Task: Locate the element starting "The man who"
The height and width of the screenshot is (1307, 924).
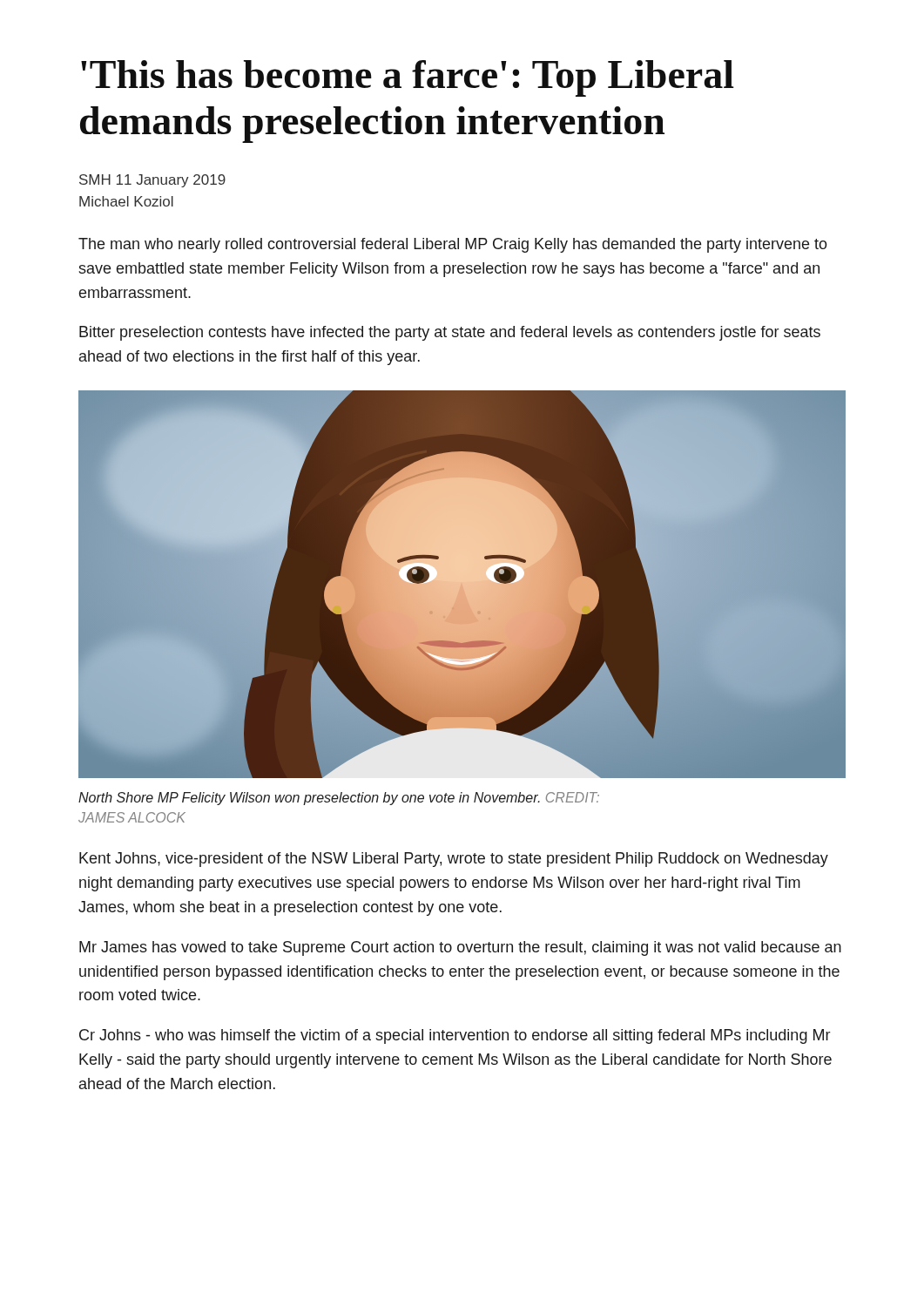Action: click(453, 268)
